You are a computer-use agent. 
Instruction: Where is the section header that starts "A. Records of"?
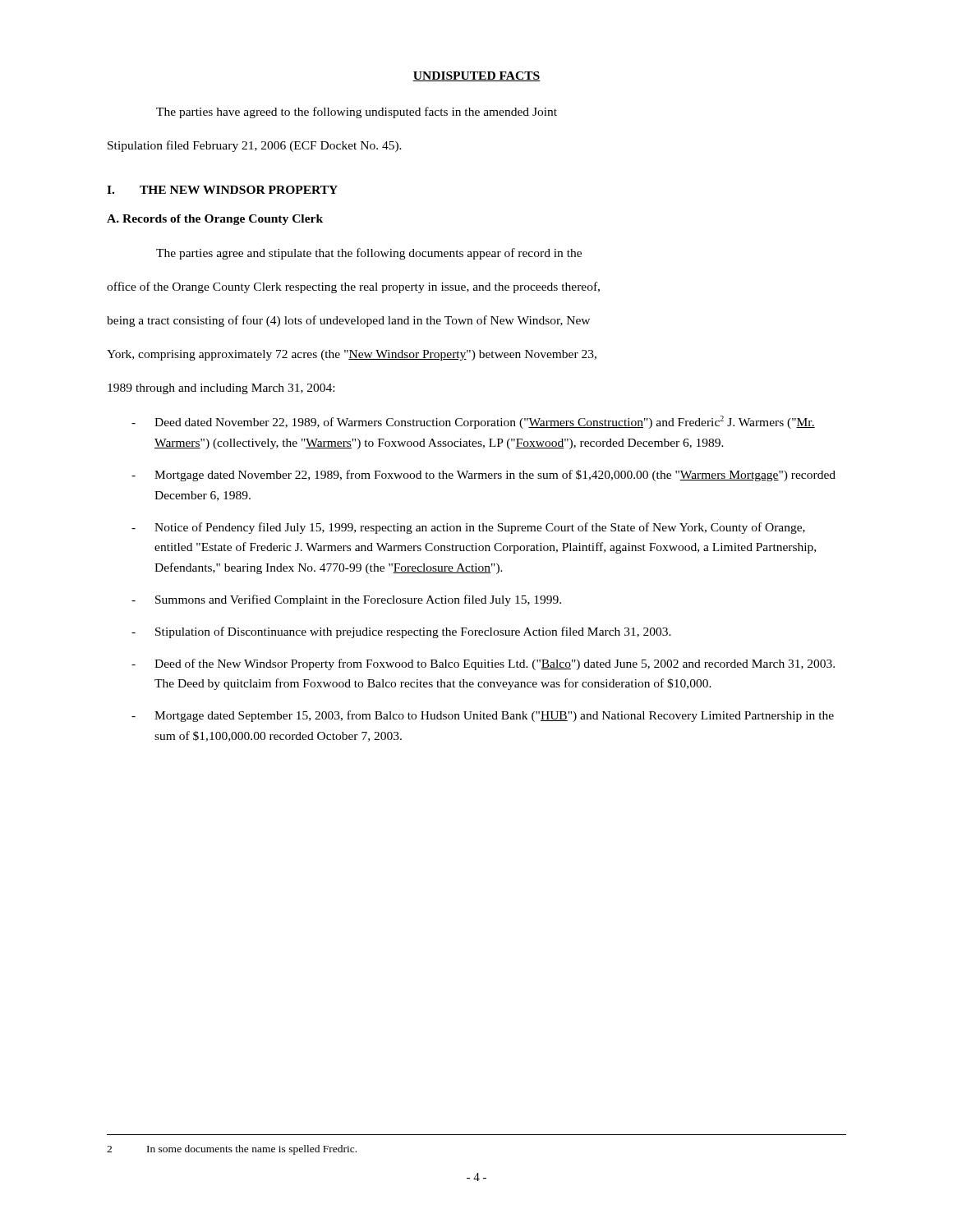click(215, 218)
